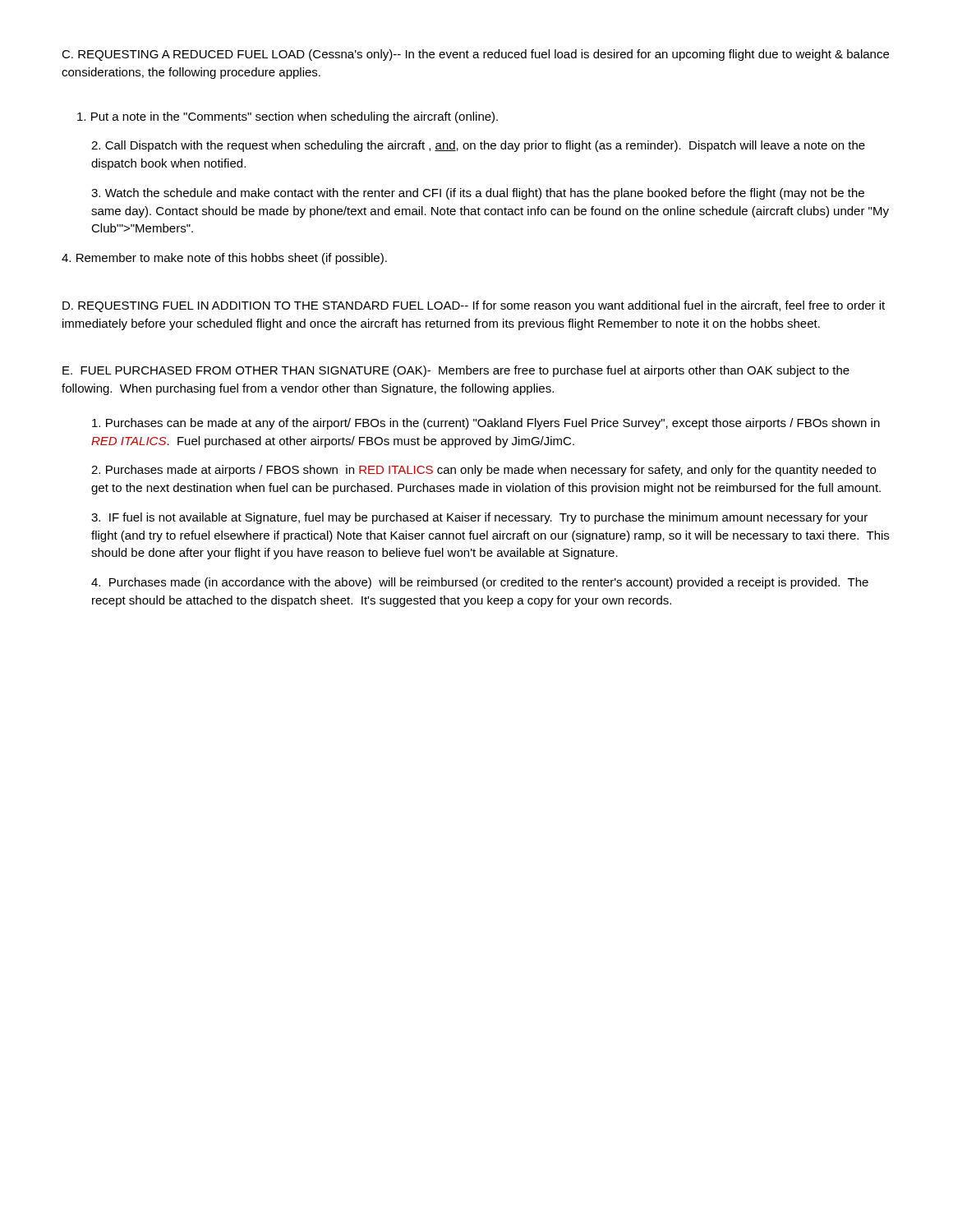953x1232 pixels.
Task: Click the passage that begins "4. Remember to make note of"
Action: [x=225, y=257]
